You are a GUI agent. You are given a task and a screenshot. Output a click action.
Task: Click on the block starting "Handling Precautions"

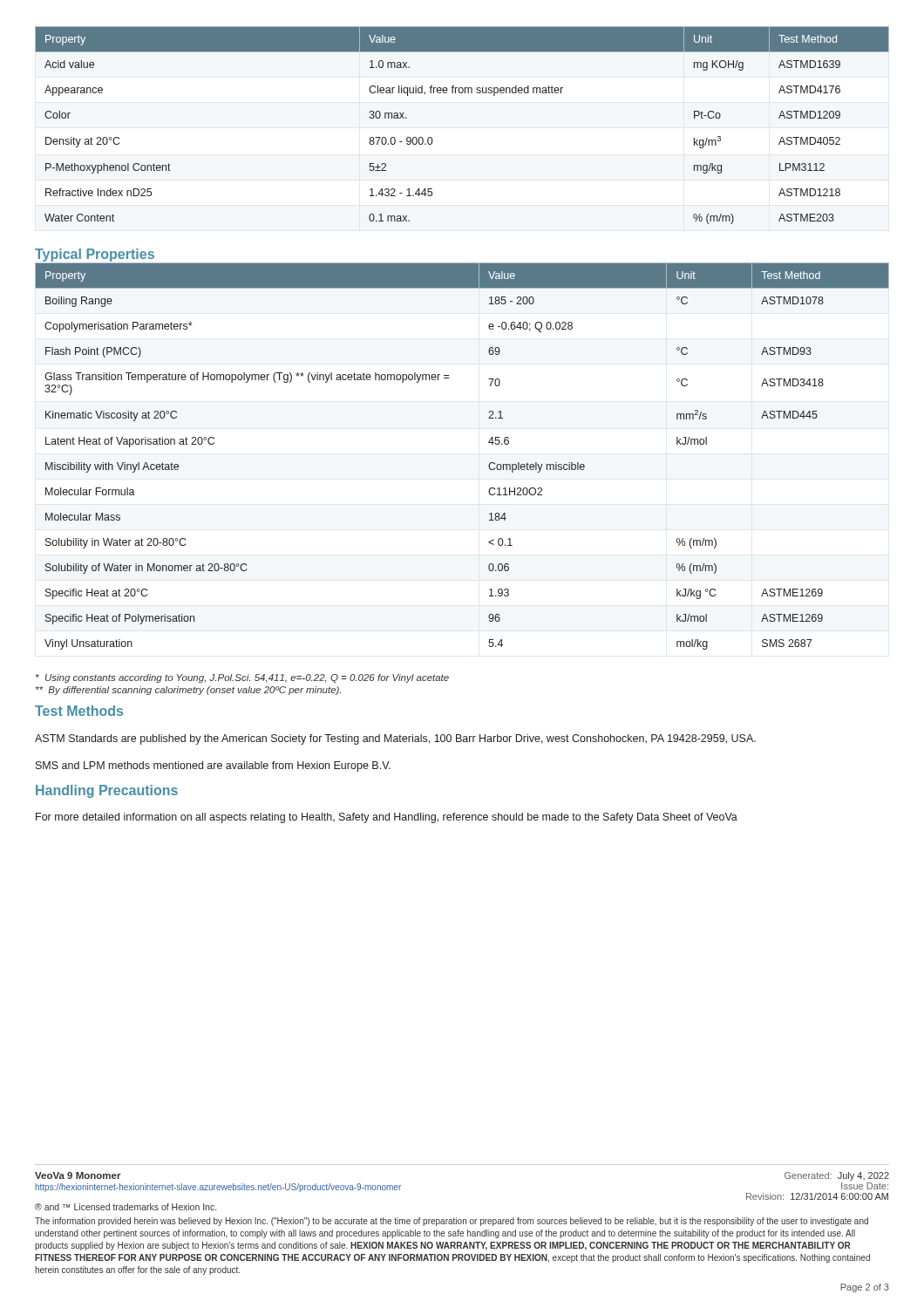click(107, 790)
